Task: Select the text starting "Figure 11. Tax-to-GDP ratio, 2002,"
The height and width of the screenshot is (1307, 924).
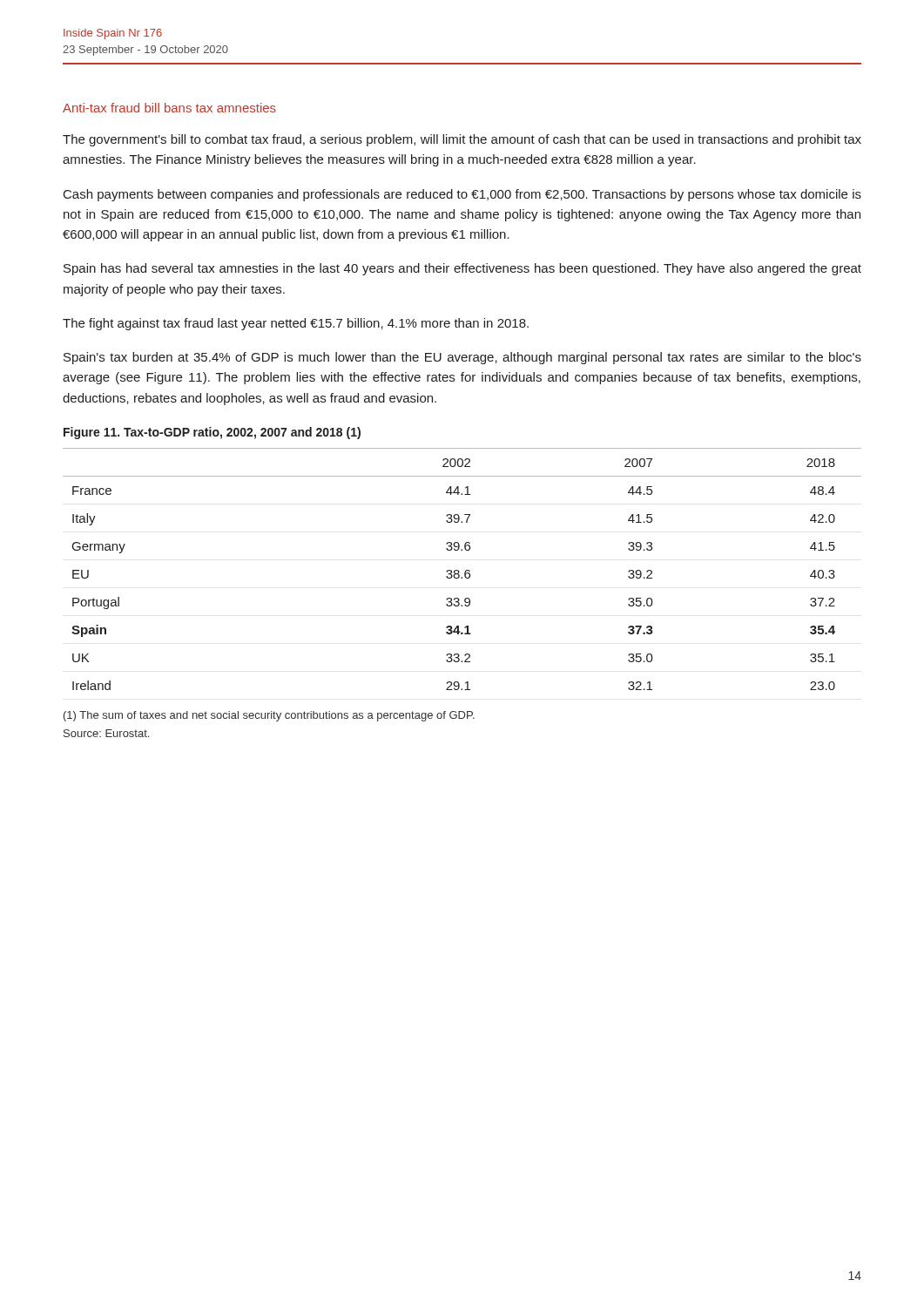Action: coord(212,432)
